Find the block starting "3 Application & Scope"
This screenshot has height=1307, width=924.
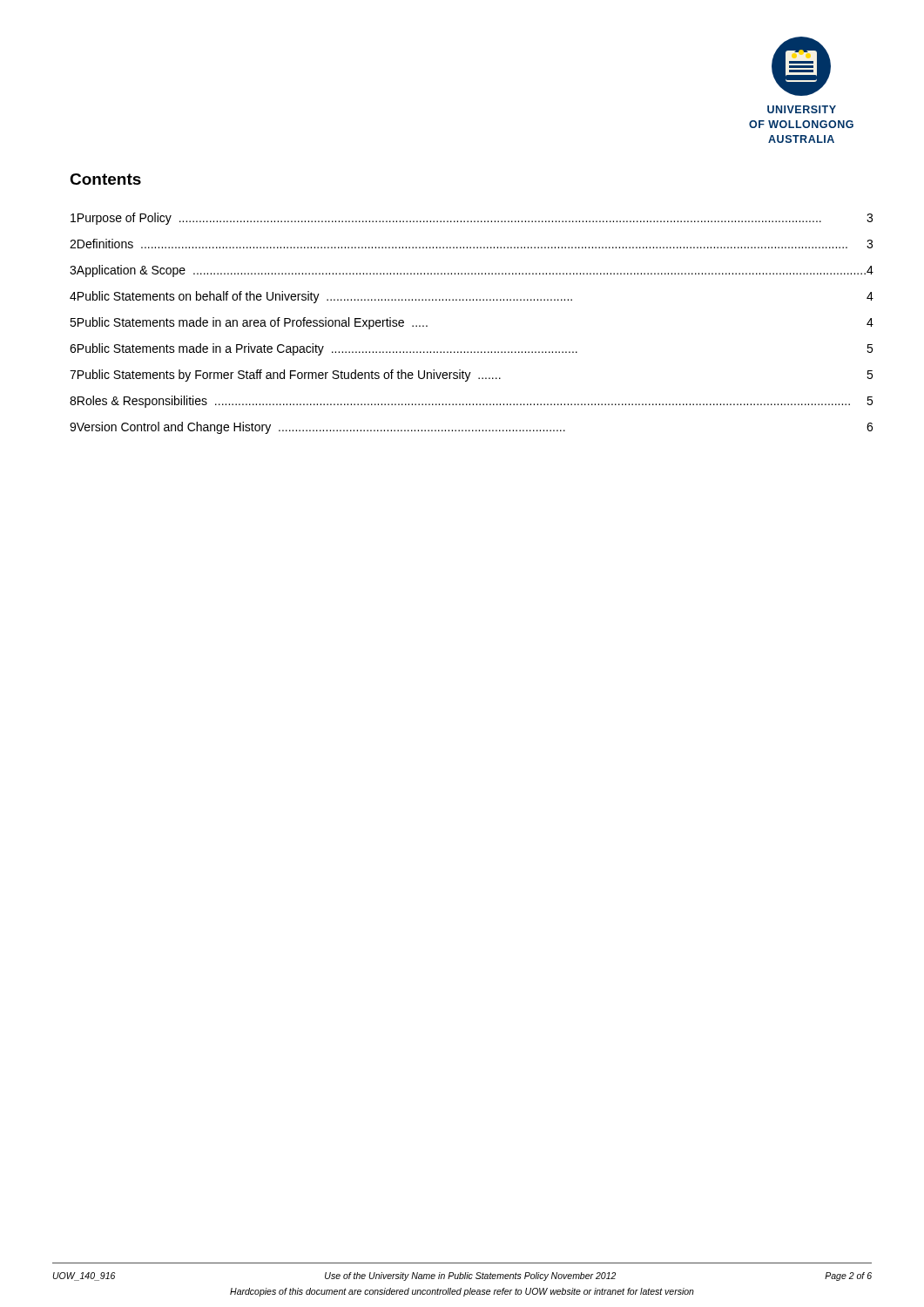472,270
